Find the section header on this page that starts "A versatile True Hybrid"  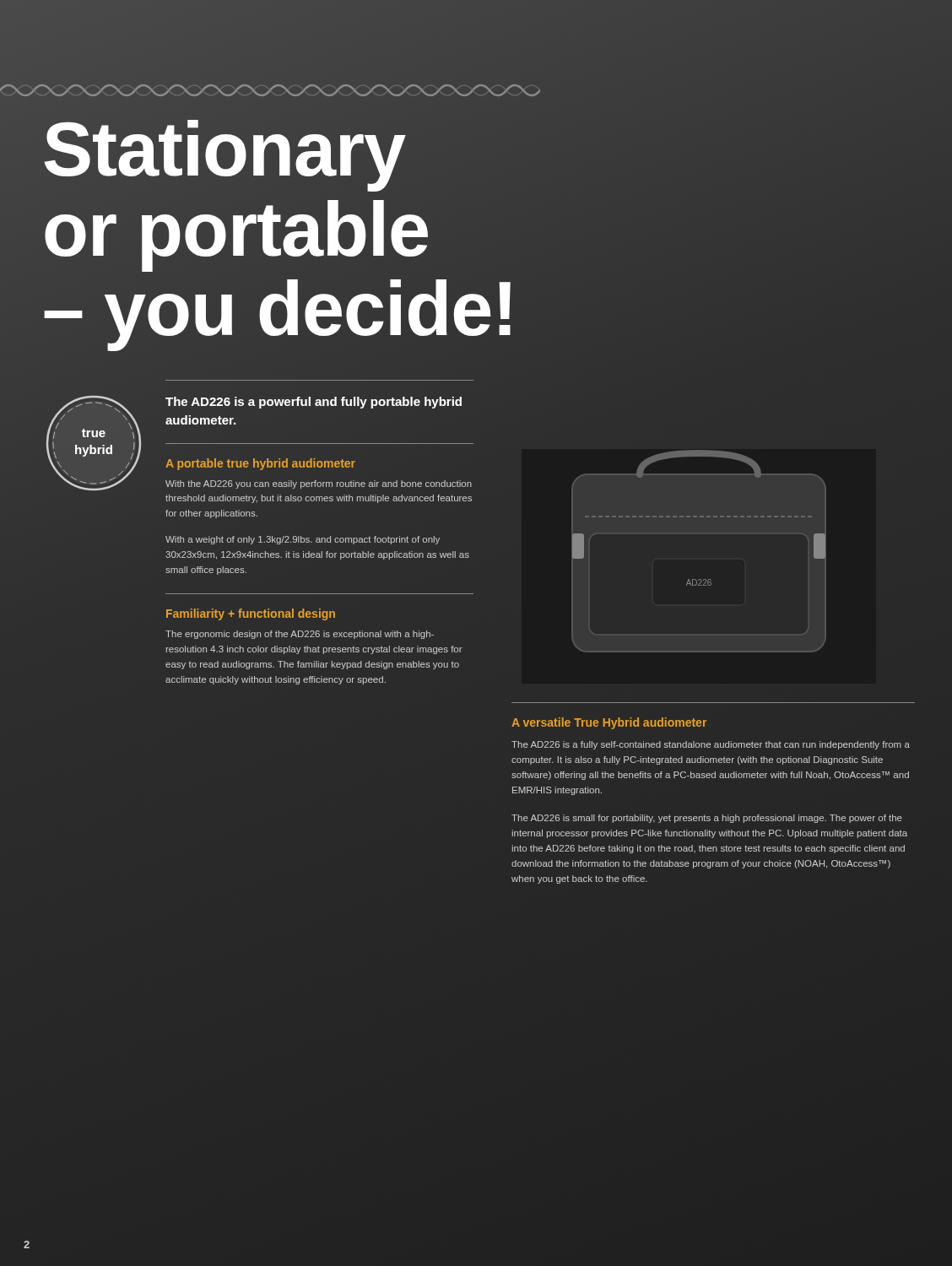[x=609, y=722]
